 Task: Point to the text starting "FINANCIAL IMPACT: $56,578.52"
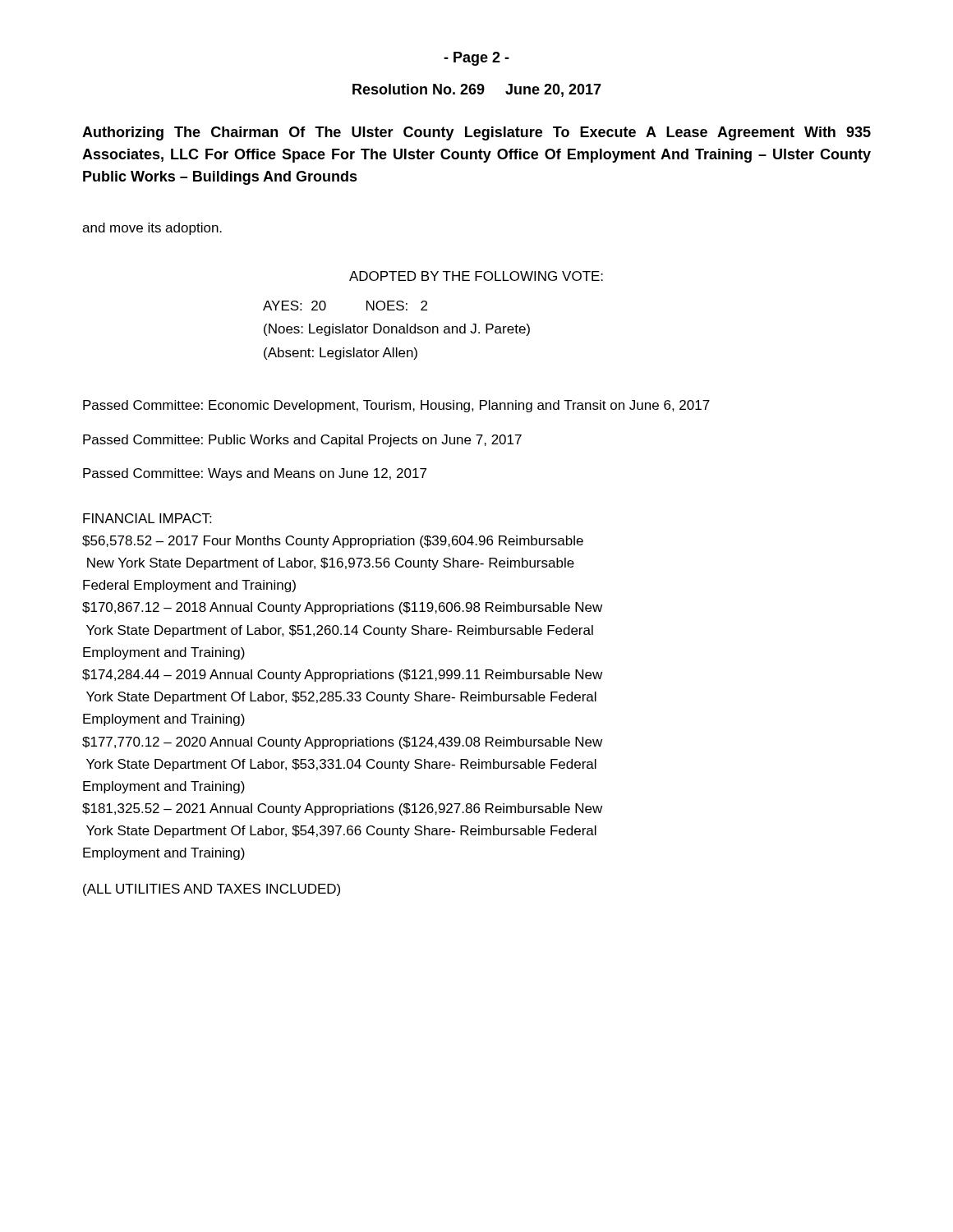click(342, 686)
